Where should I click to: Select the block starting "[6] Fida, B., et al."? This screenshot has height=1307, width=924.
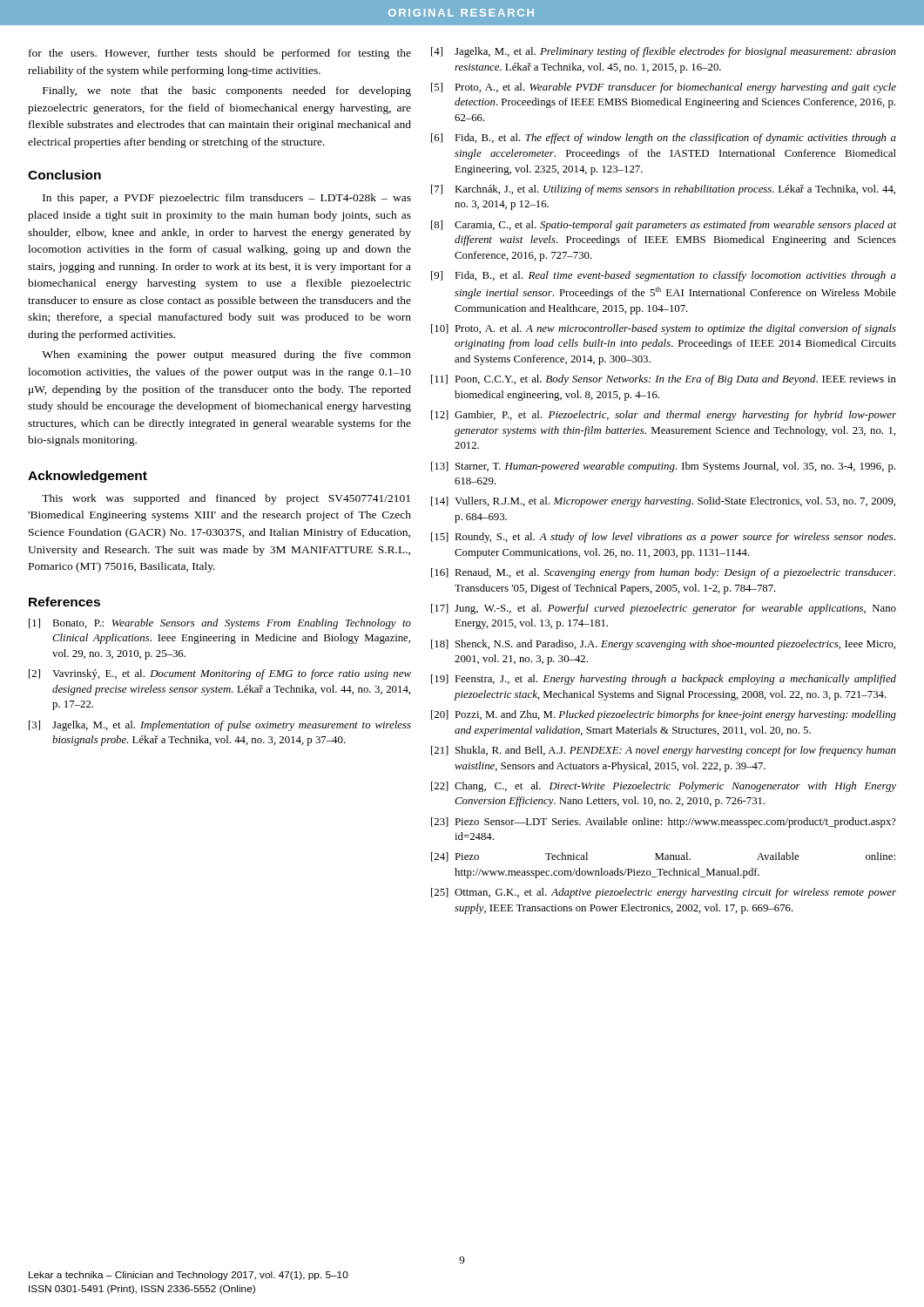pyautogui.click(x=663, y=154)
